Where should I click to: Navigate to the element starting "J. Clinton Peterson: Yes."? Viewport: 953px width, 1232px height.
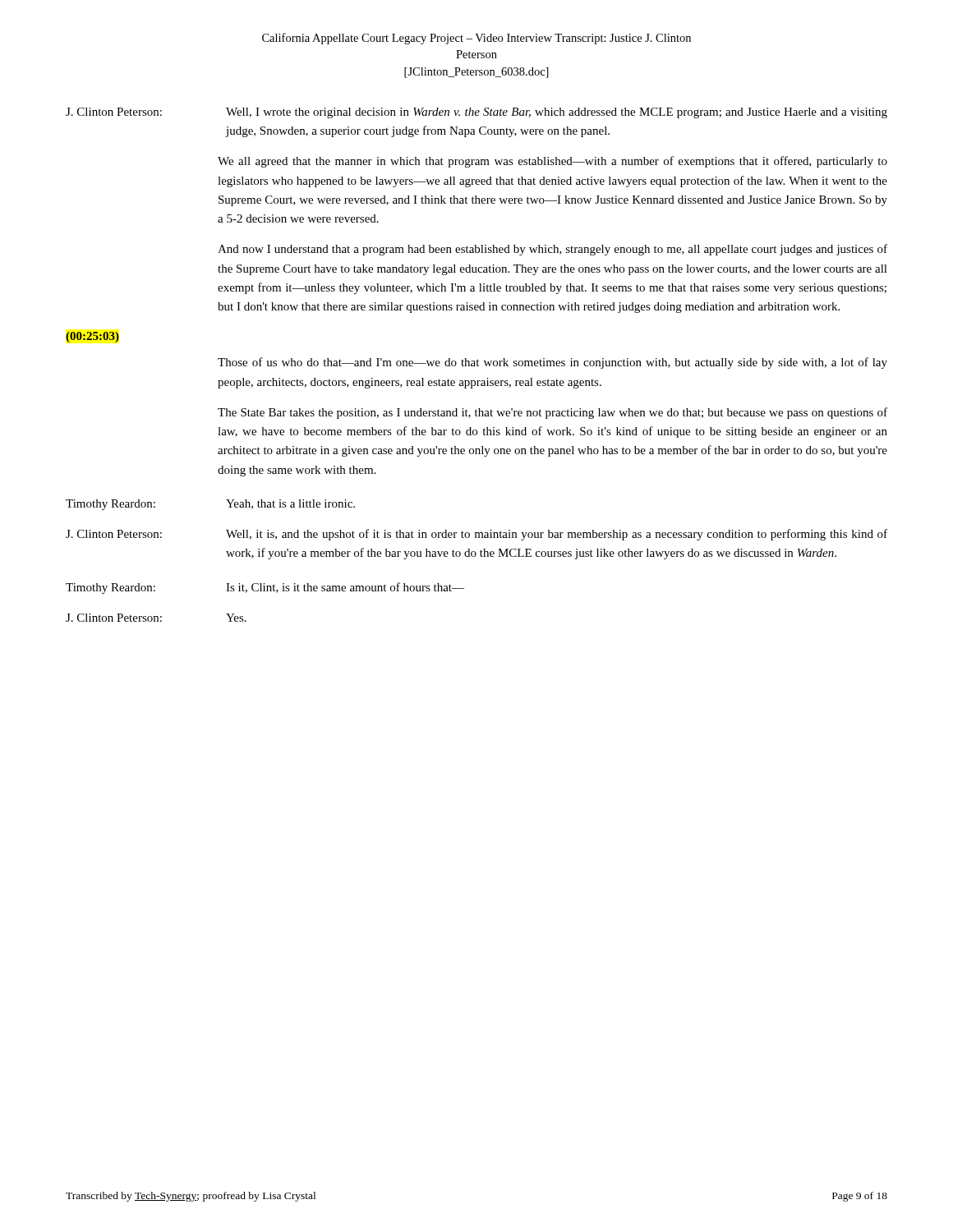pyautogui.click(x=156, y=618)
